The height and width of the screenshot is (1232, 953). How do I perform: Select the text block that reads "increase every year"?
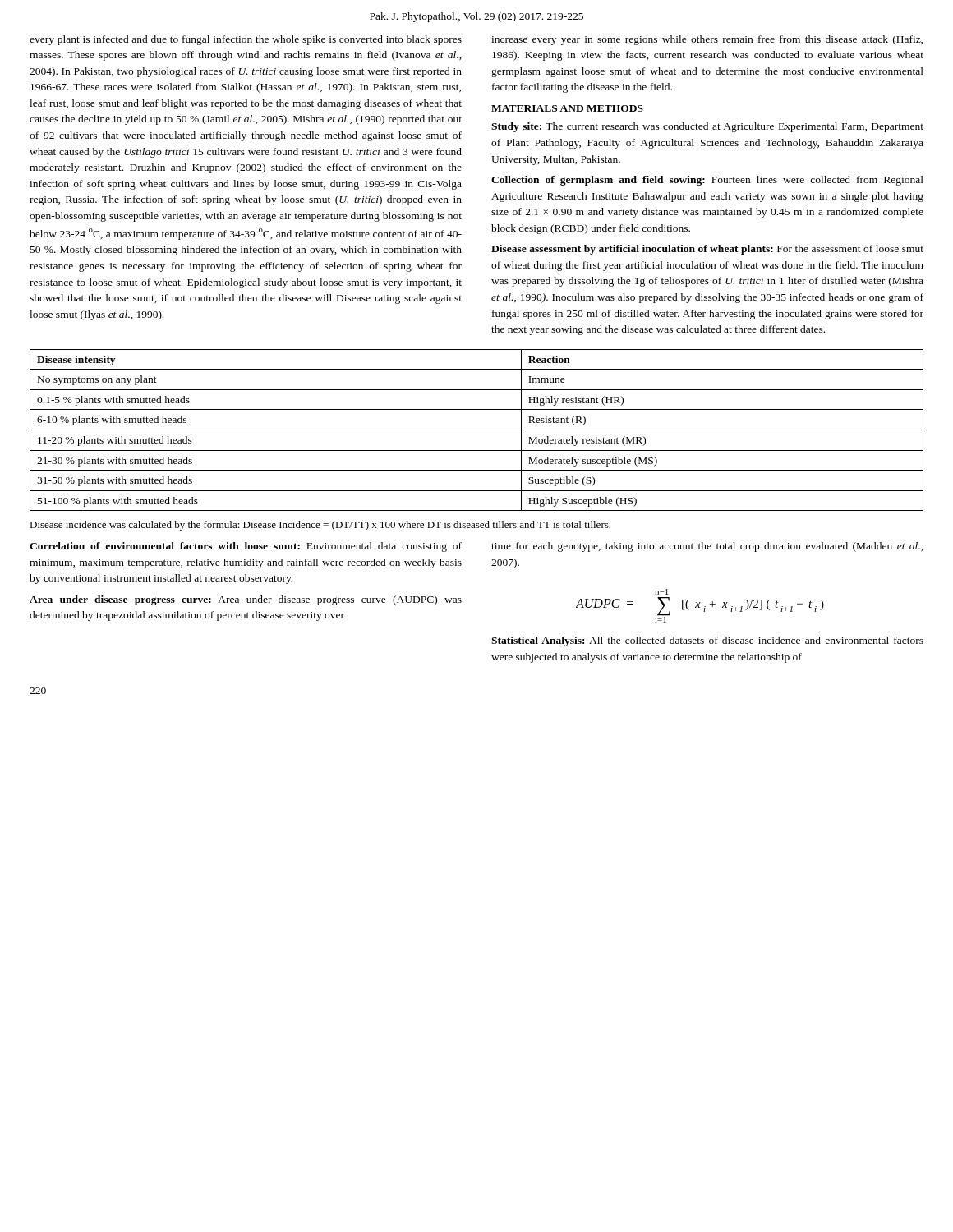(x=707, y=63)
